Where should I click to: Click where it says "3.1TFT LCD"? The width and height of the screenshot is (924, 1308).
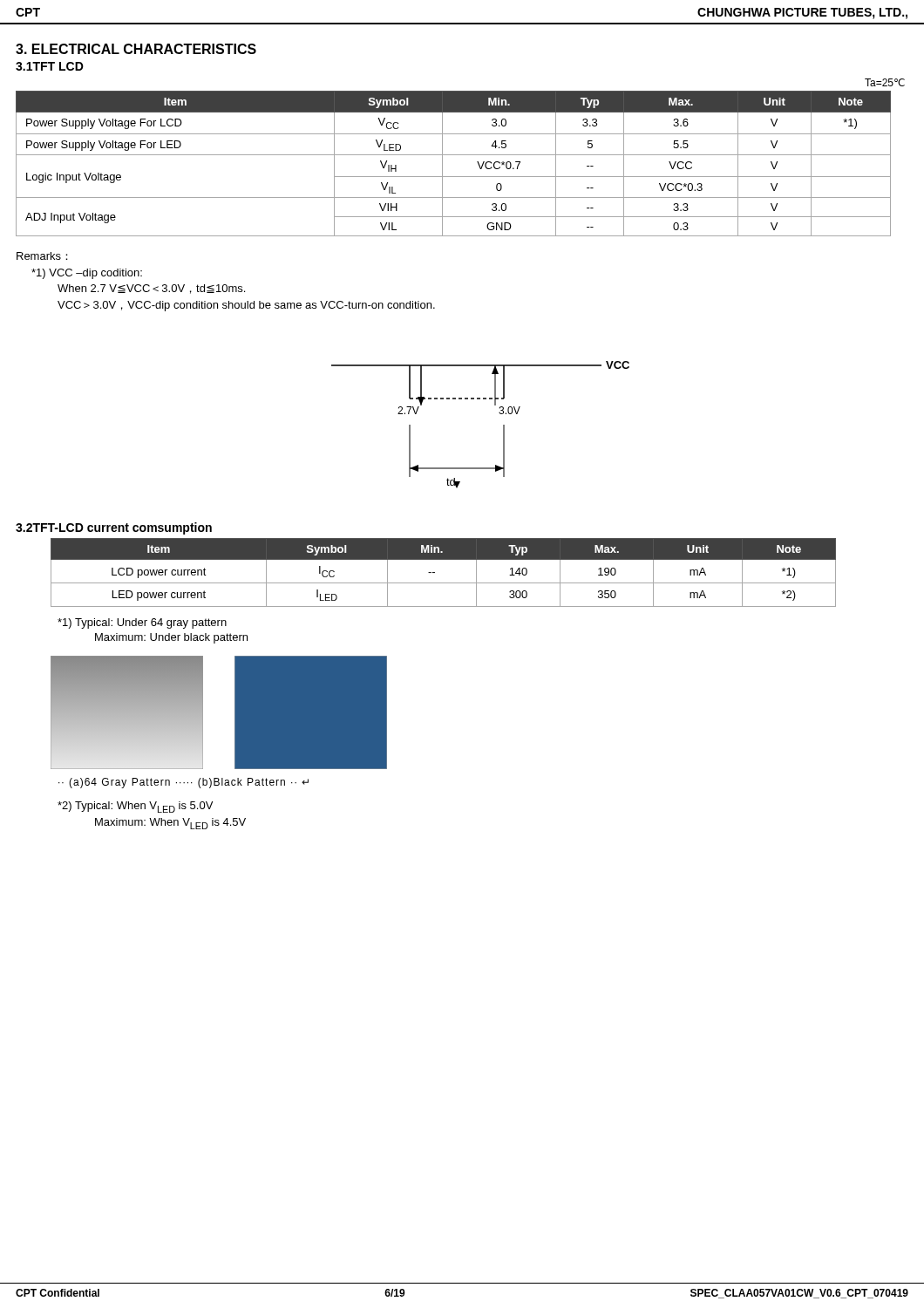50,66
